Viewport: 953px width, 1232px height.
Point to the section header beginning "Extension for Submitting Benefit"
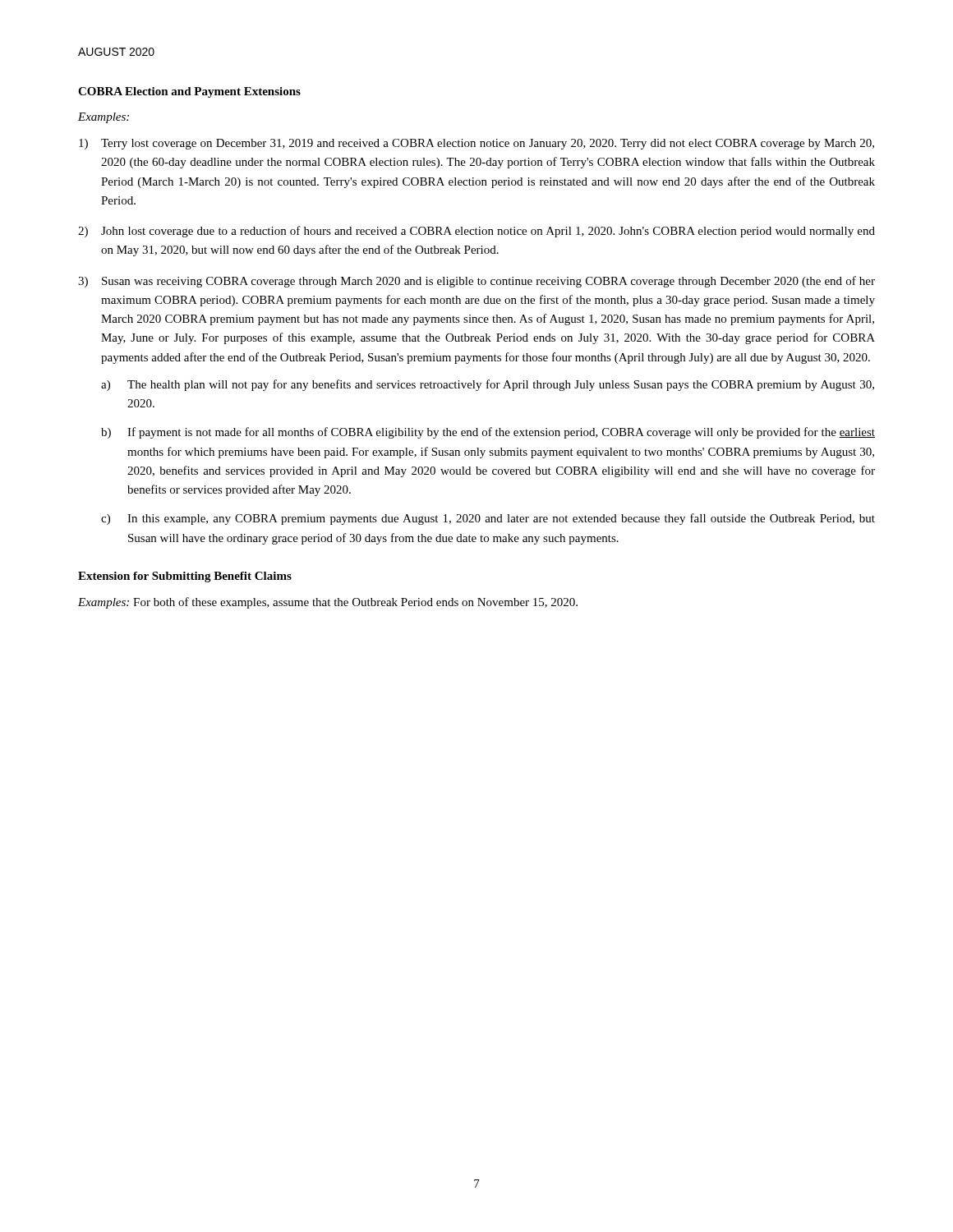pyautogui.click(x=185, y=576)
